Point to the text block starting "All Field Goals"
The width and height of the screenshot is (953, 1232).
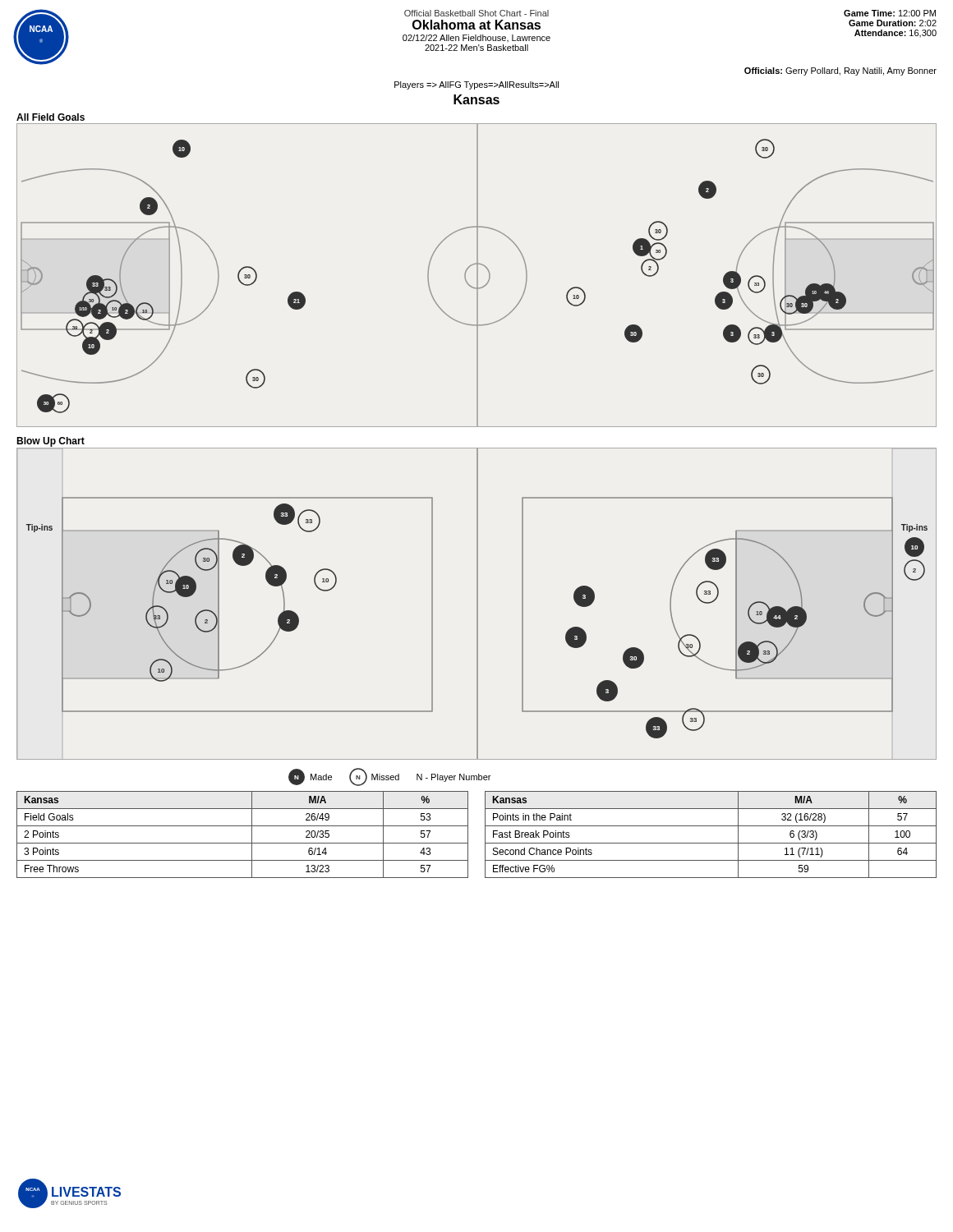[51, 117]
